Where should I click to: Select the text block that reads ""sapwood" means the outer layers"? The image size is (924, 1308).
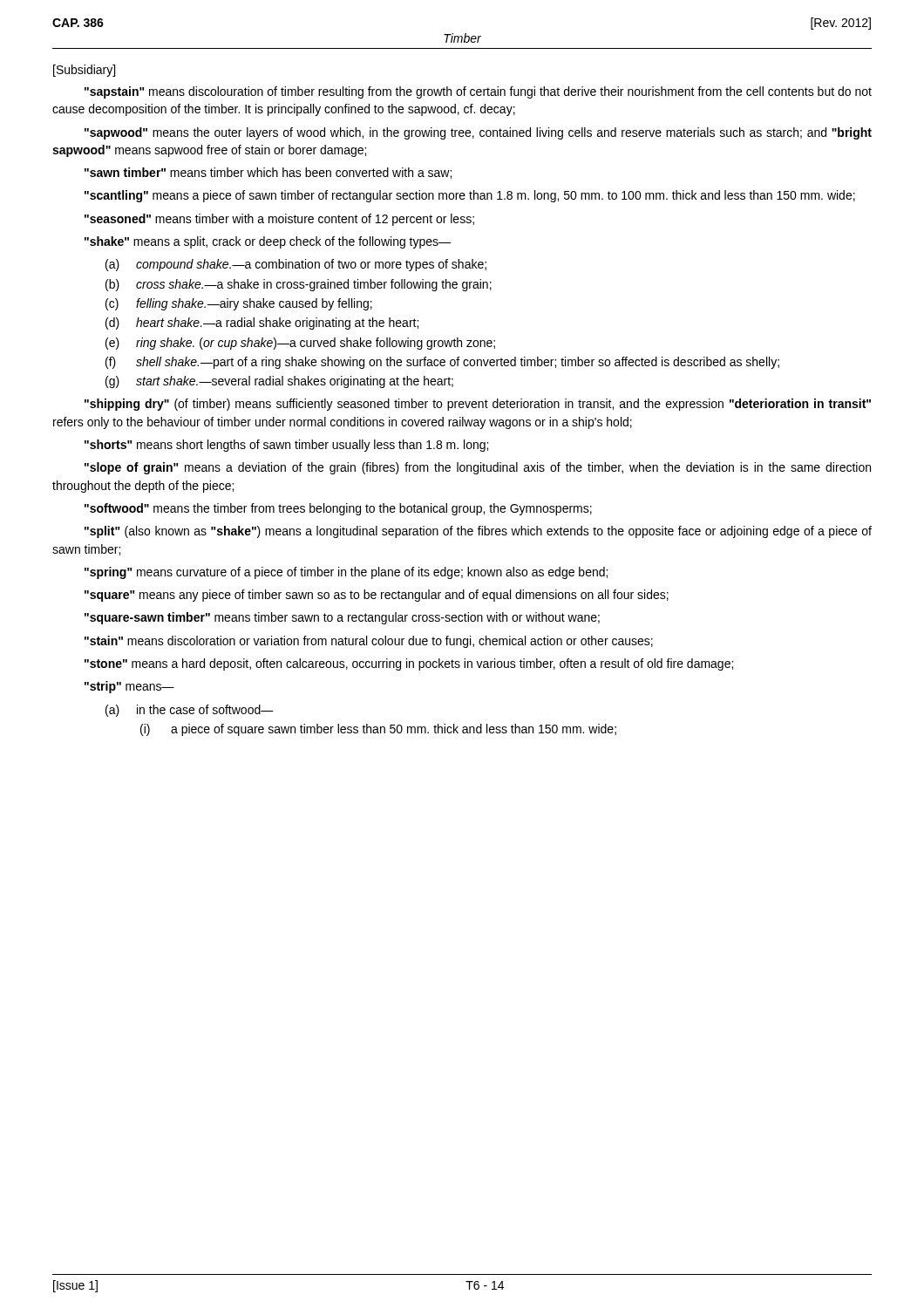coord(462,141)
